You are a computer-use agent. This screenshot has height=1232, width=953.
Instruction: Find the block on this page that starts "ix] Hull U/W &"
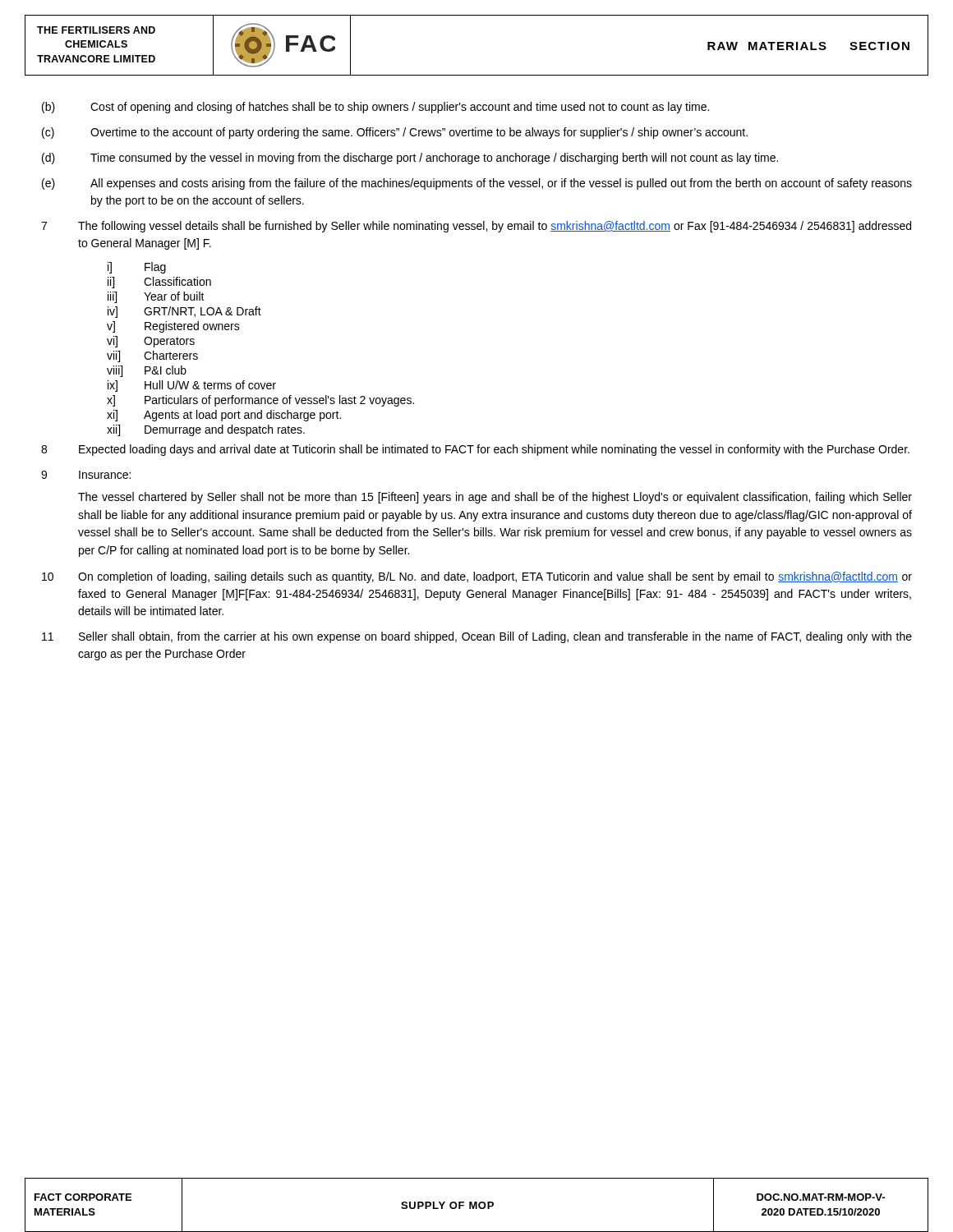pyautogui.click(x=192, y=386)
